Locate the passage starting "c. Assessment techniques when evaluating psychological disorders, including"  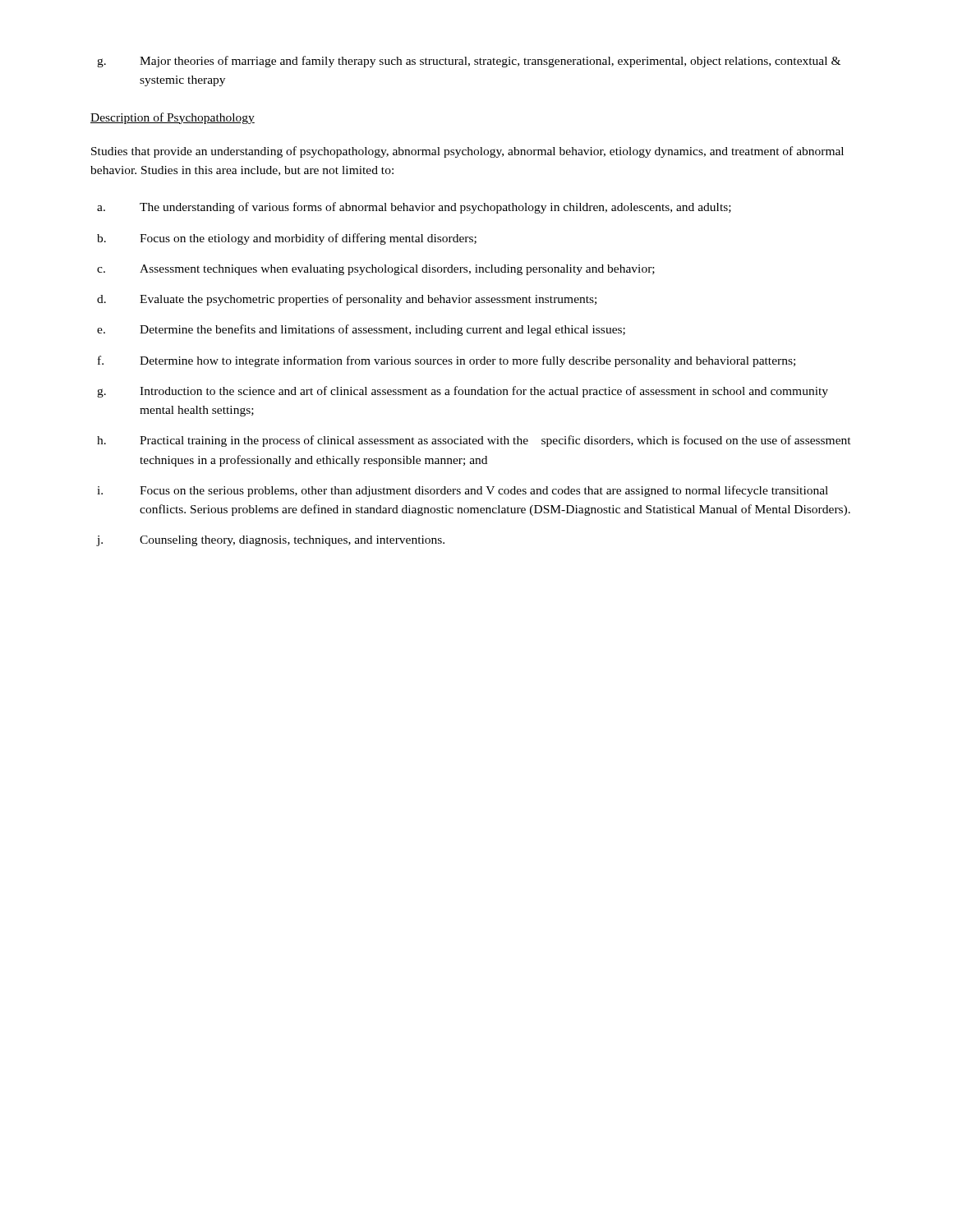click(476, 268)
